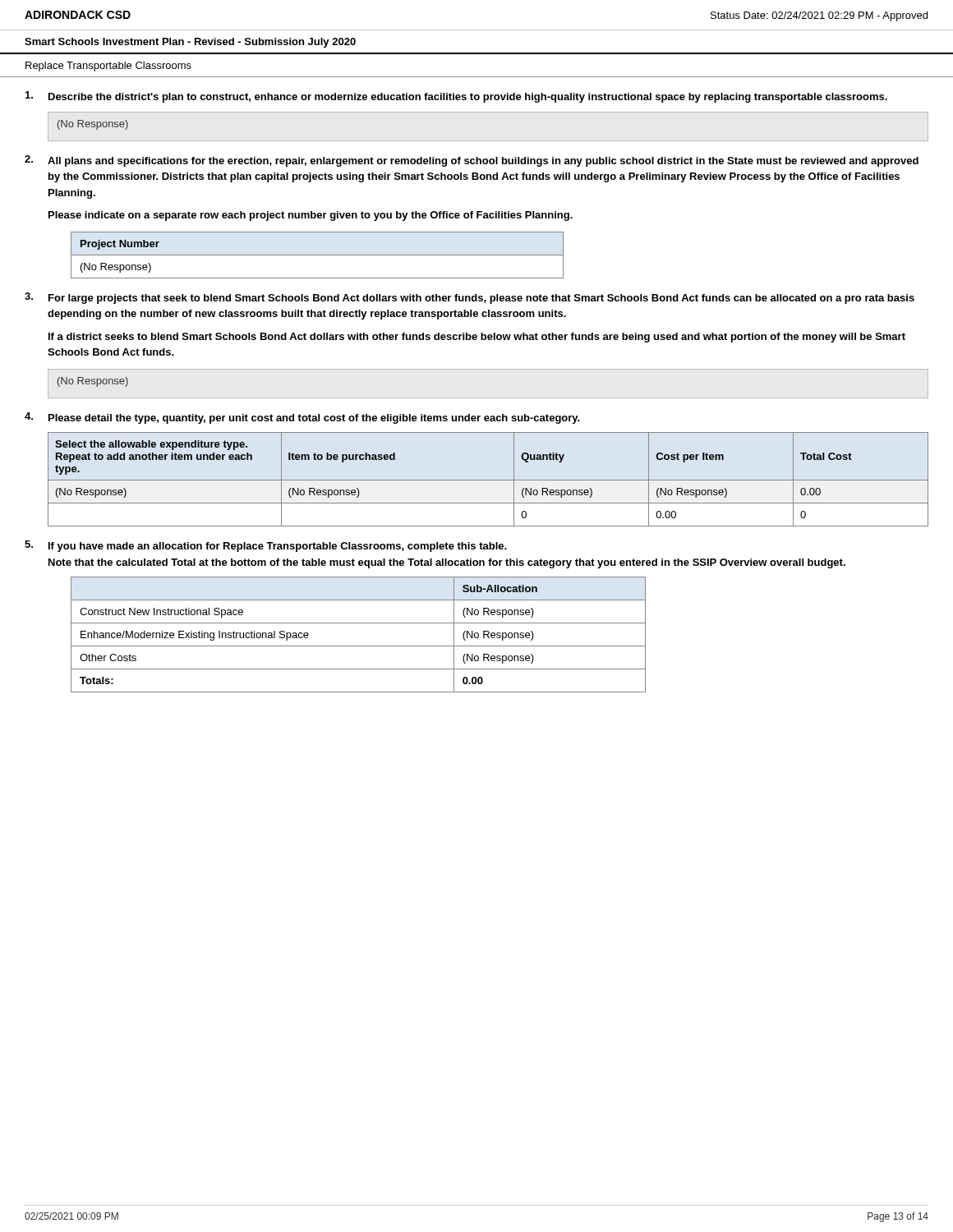Point to the block beginning "If a district"
Viewport: 953px width, 1232px height.
(476, 344)
